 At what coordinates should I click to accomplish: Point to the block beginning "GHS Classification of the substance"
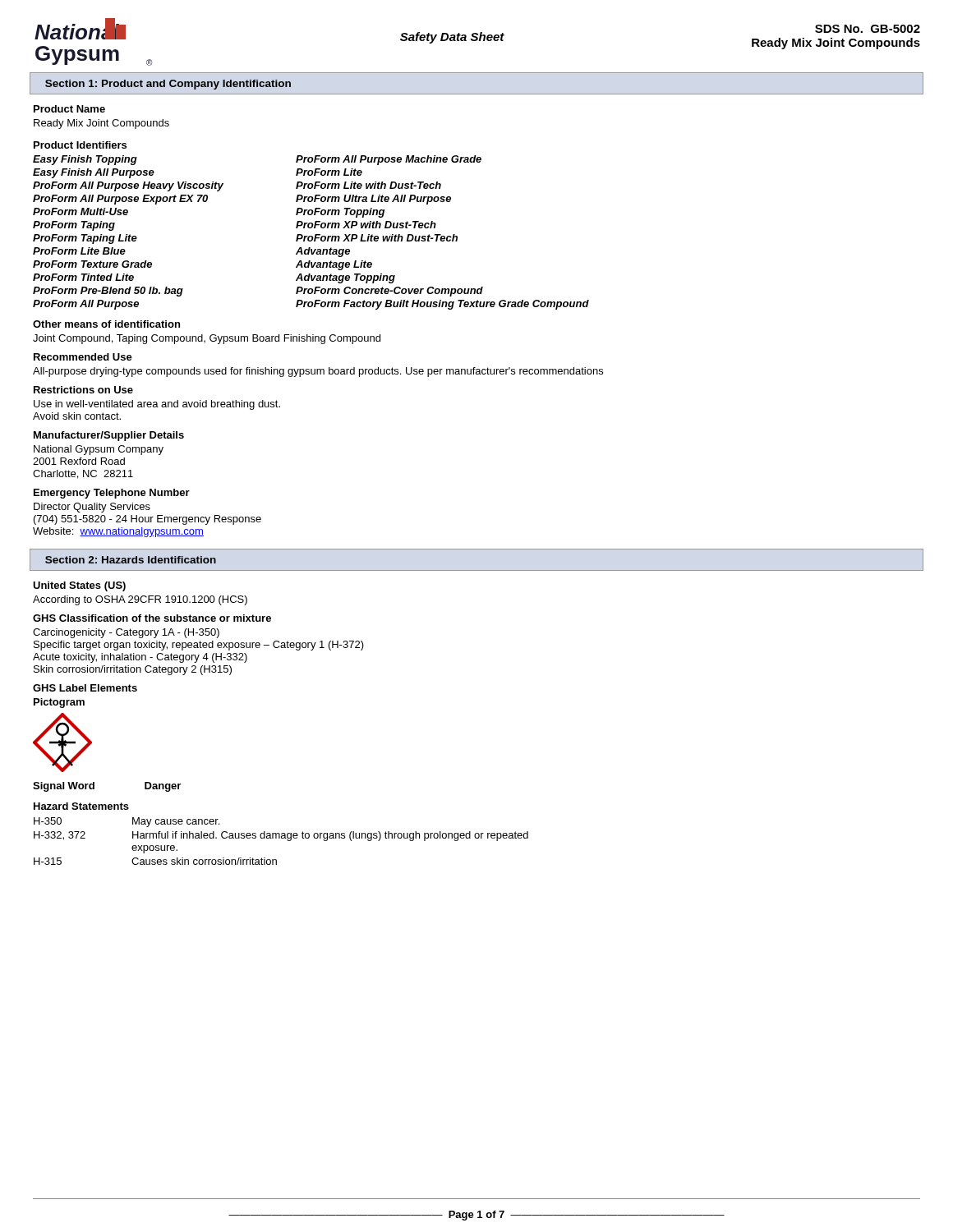coord(152,618)
